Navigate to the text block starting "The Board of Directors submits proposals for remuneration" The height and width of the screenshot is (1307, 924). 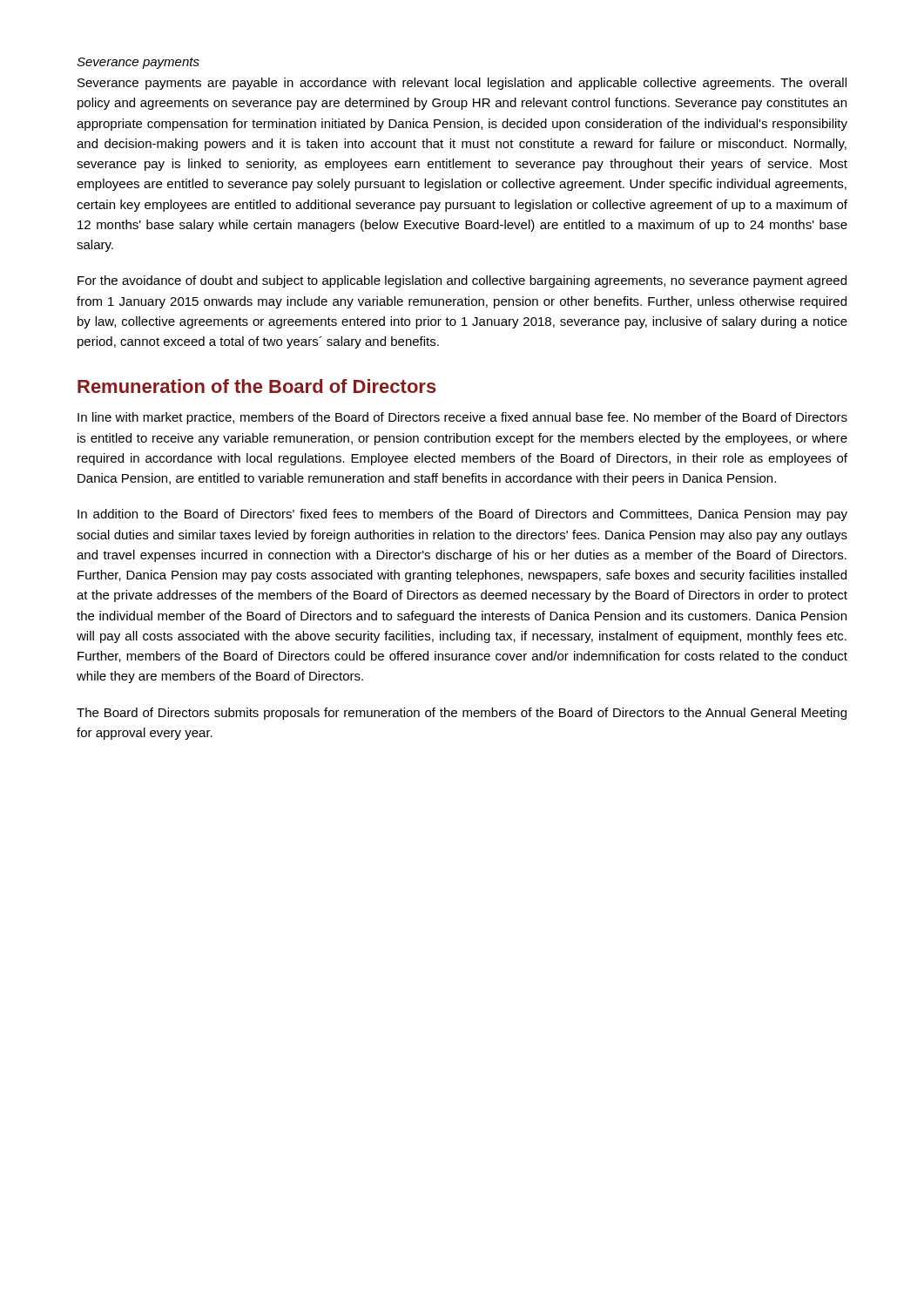(462, 722)
